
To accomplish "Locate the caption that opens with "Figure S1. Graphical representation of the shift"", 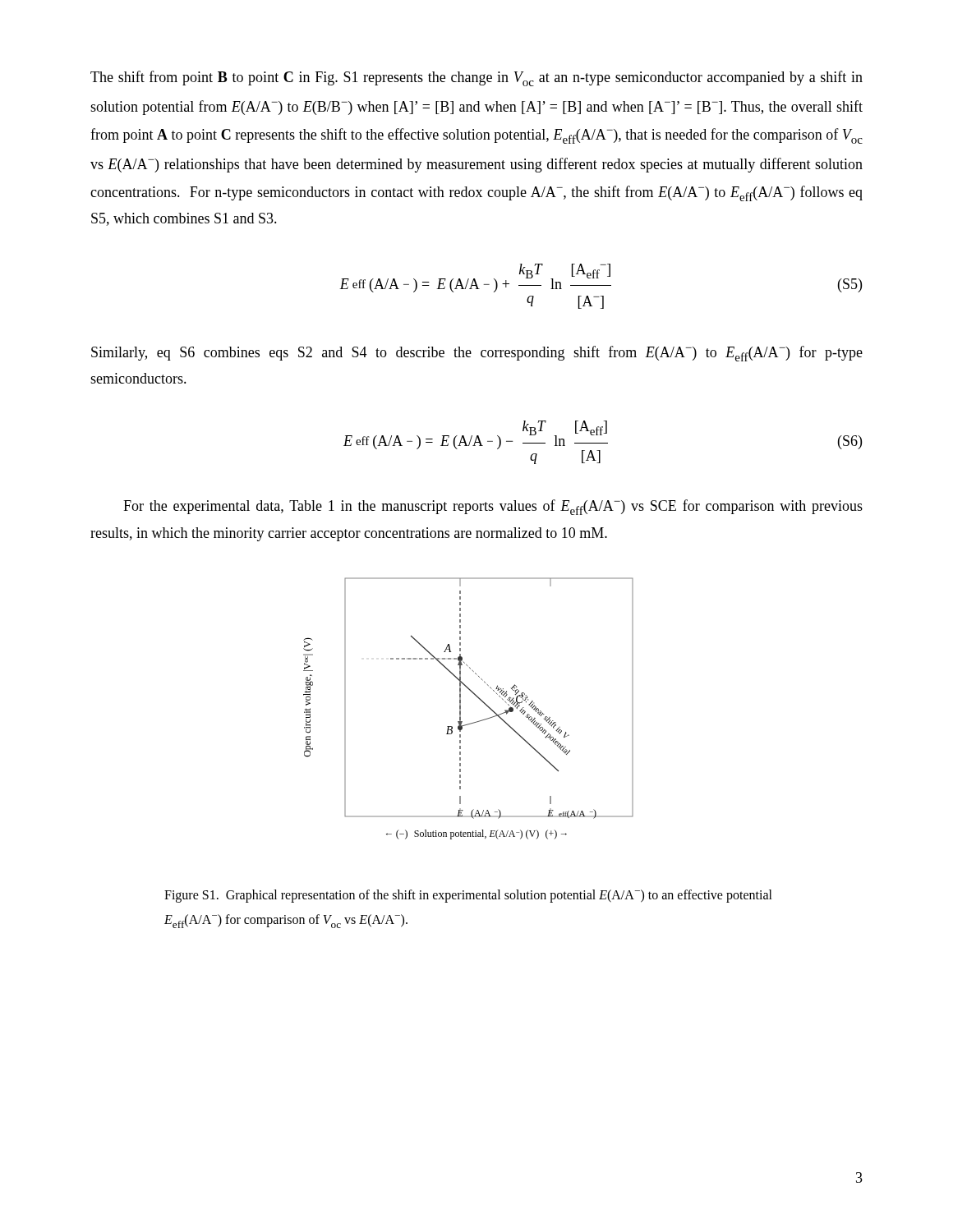I will [x=468, y=907].
